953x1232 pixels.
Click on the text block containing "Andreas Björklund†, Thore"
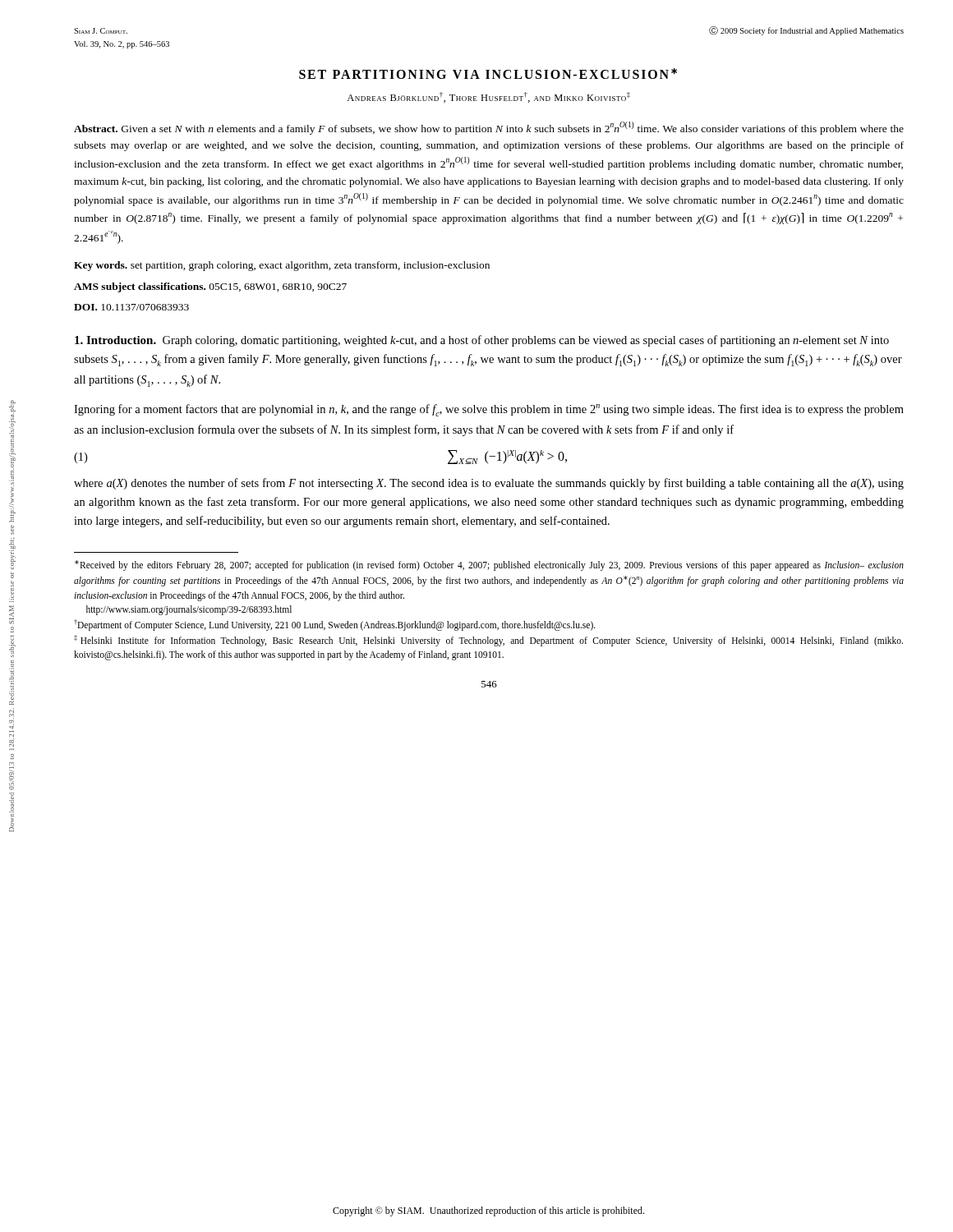(x=489, y=97)
